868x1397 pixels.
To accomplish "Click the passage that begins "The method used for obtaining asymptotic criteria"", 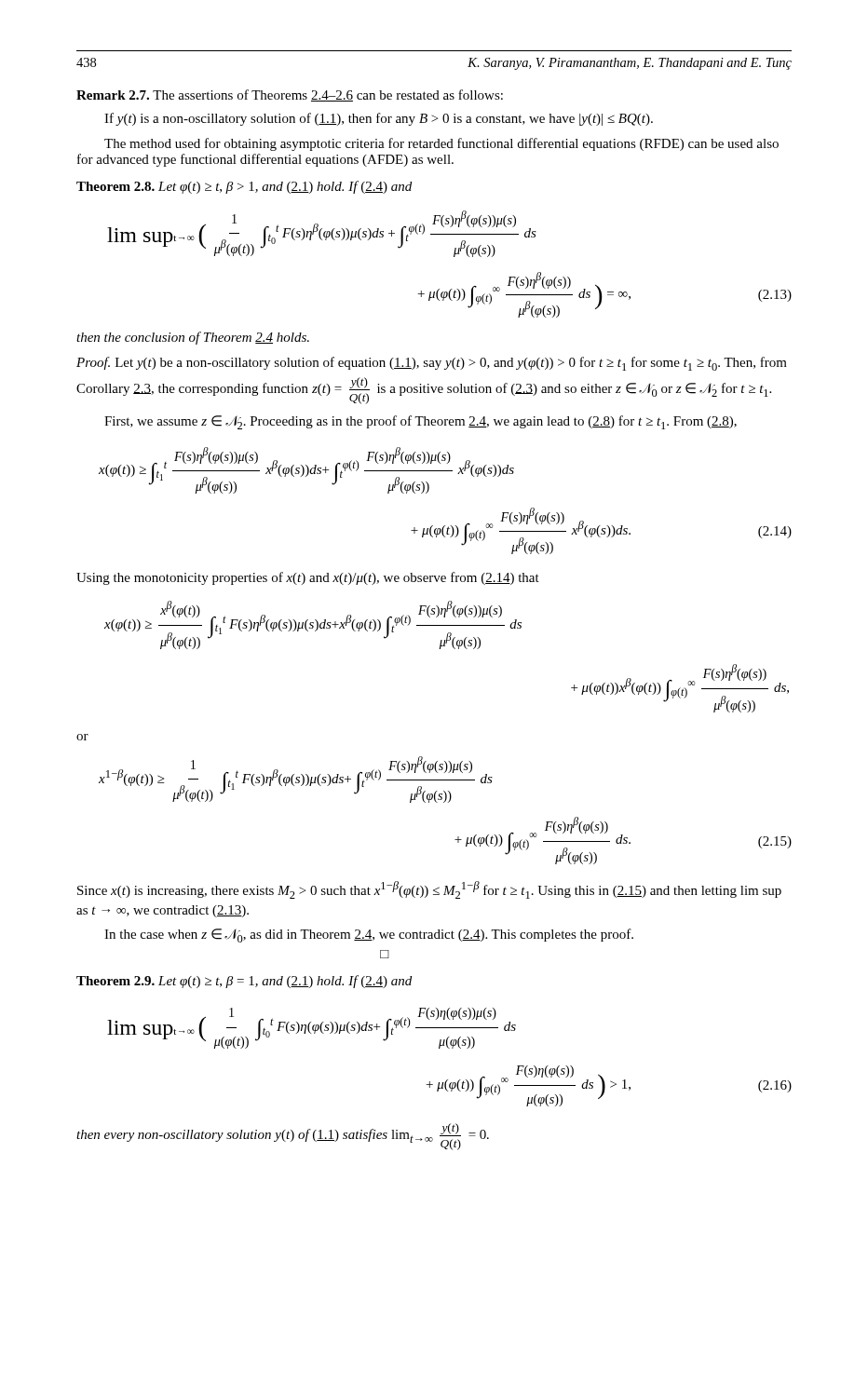I will click(x=428, y=151).
